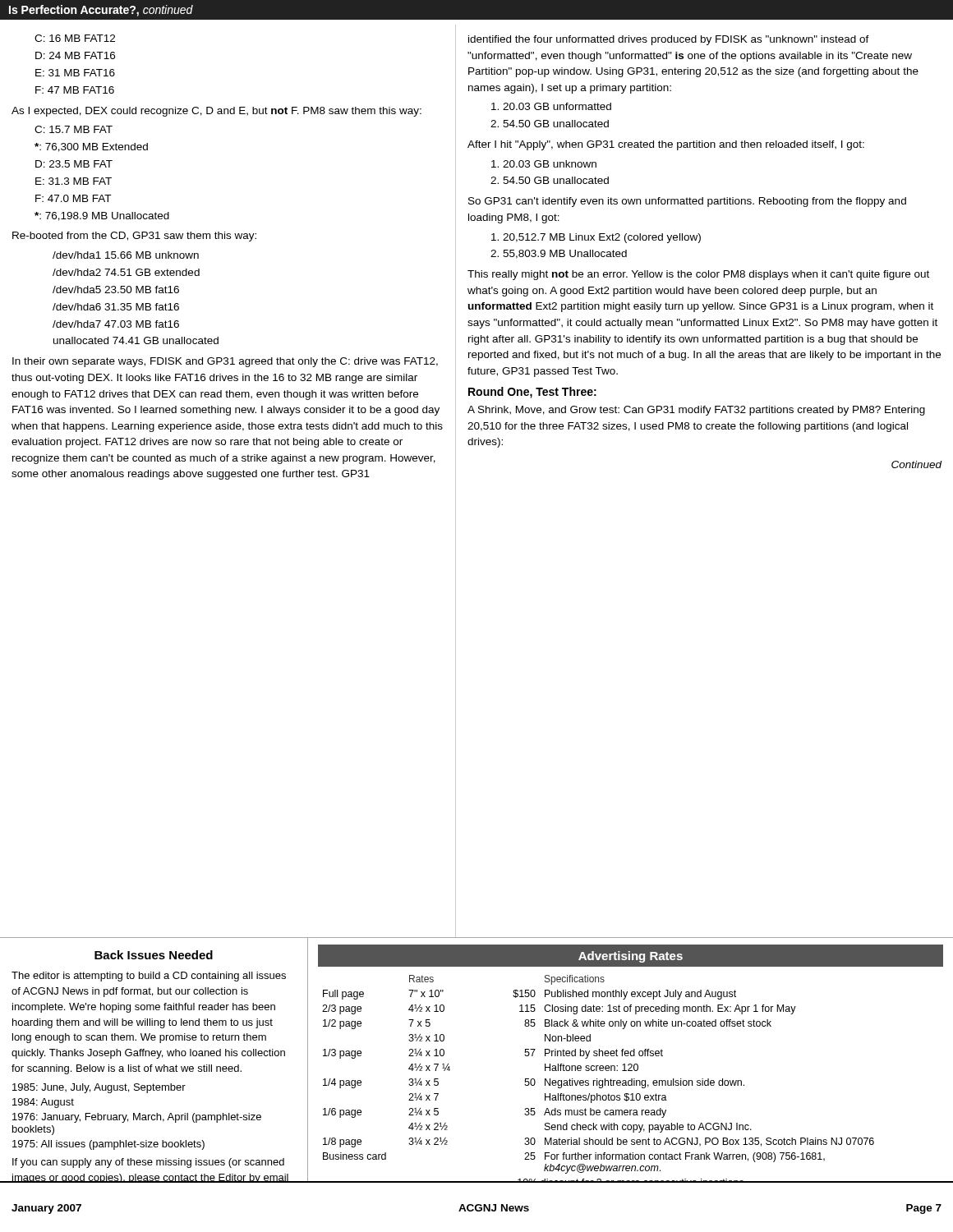Point to the block starting "Advertising Rates"
This screenshot has width=953, height=1232.
point(631,956)
